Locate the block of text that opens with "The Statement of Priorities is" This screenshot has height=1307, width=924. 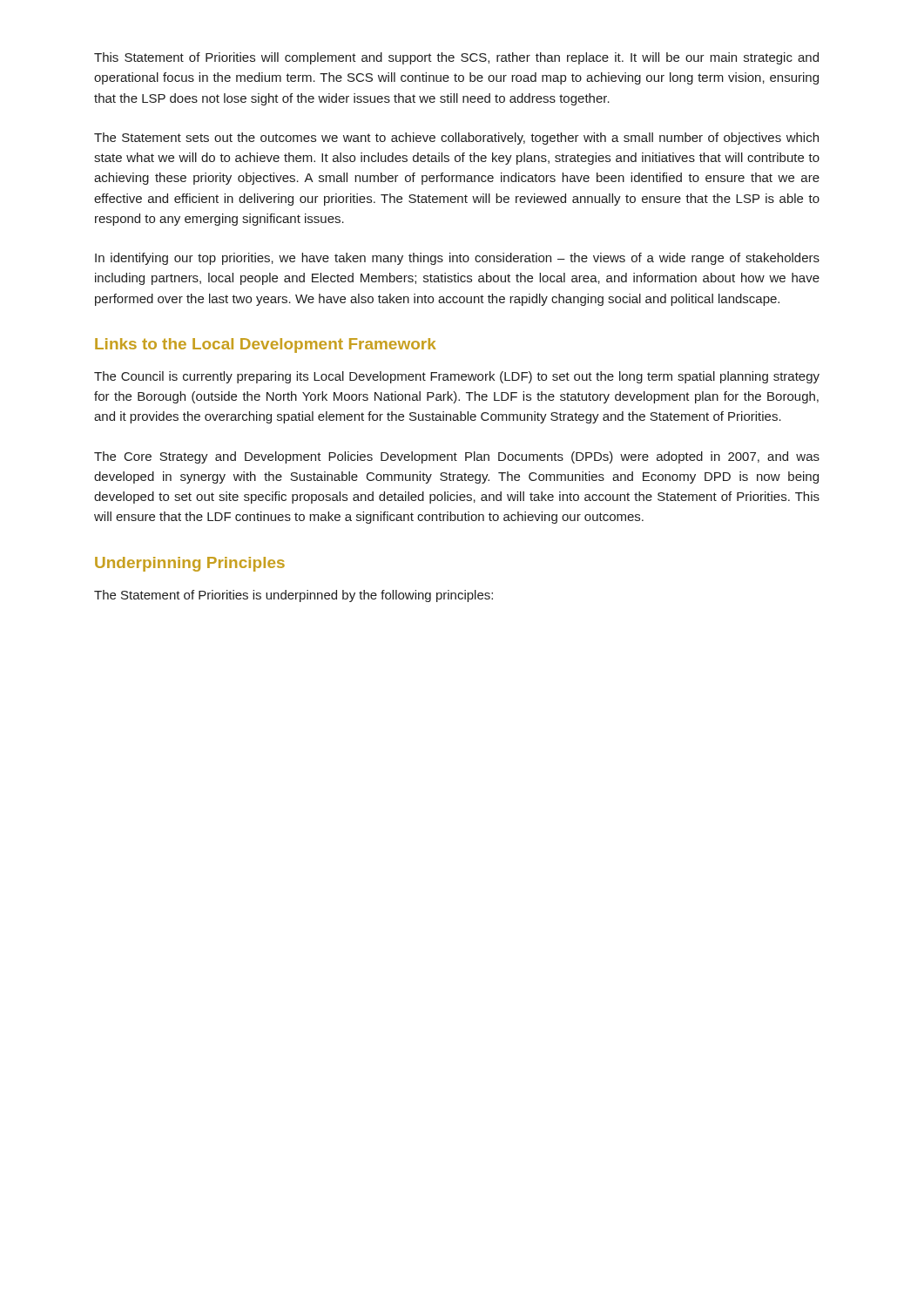294,594
